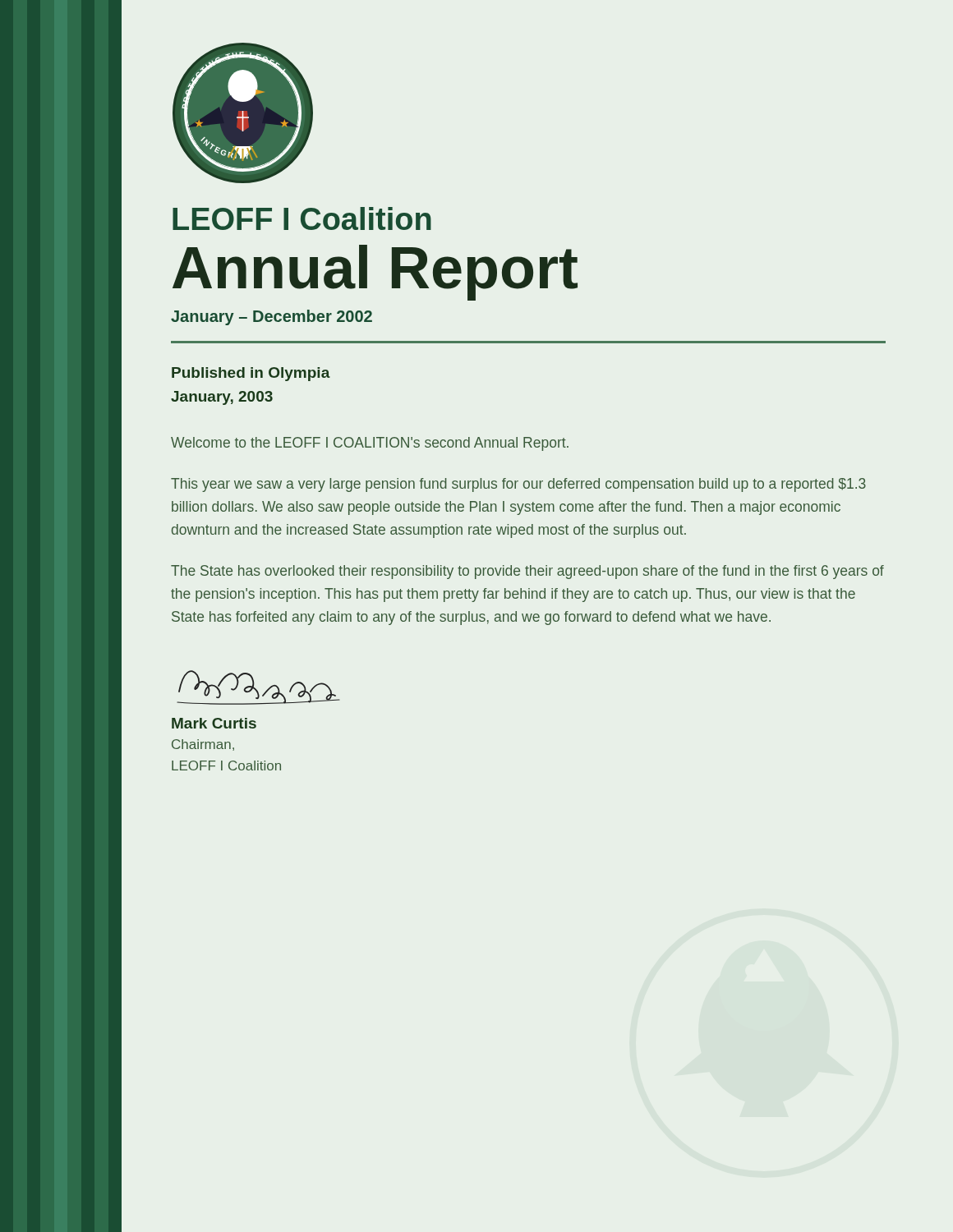Screen dimensions: 1232x953
Task: Select the logo
Action: tap(528, 115)
